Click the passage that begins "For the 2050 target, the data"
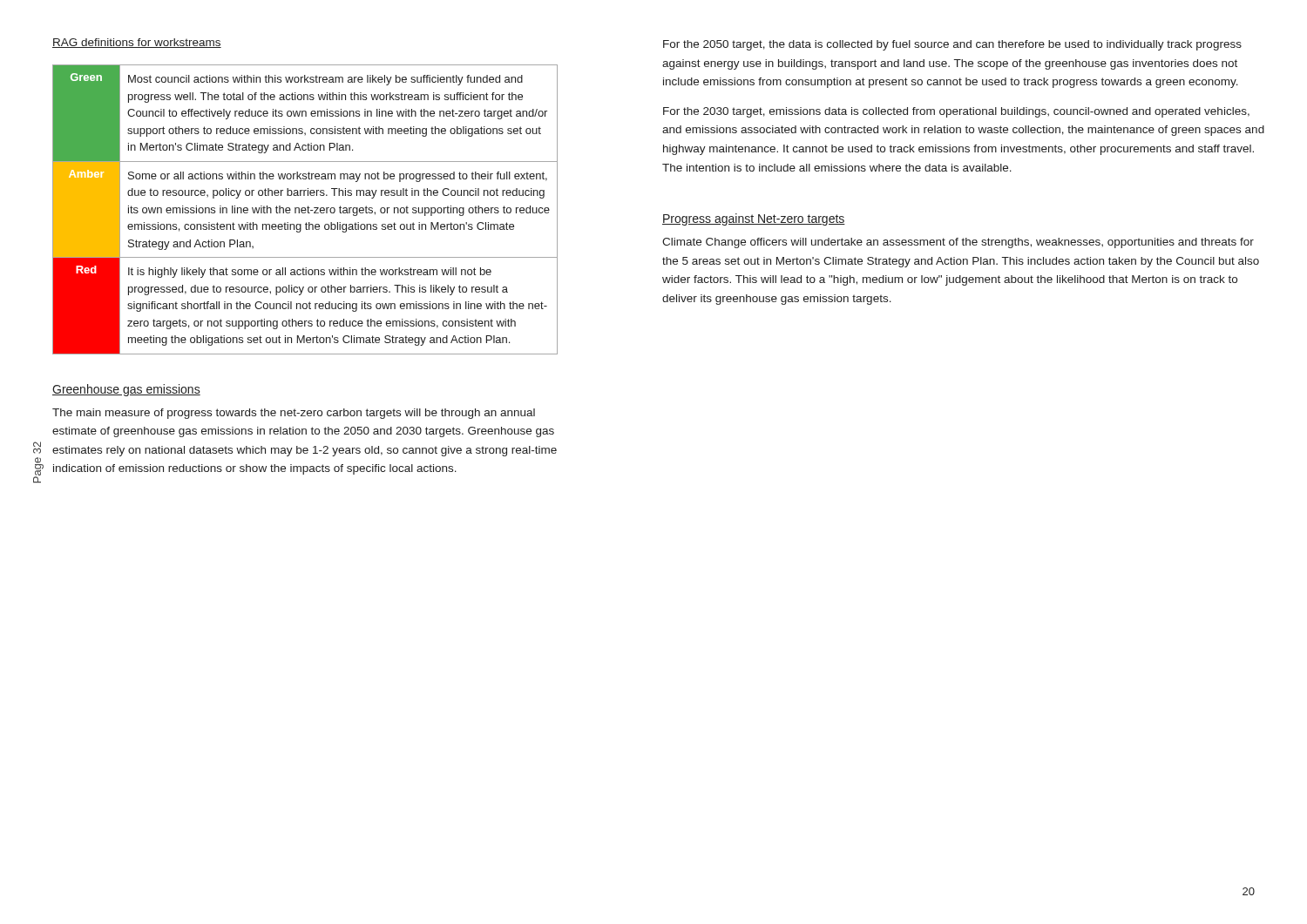The height and width of the screenshot is (924, 1307). click(952, 63)
